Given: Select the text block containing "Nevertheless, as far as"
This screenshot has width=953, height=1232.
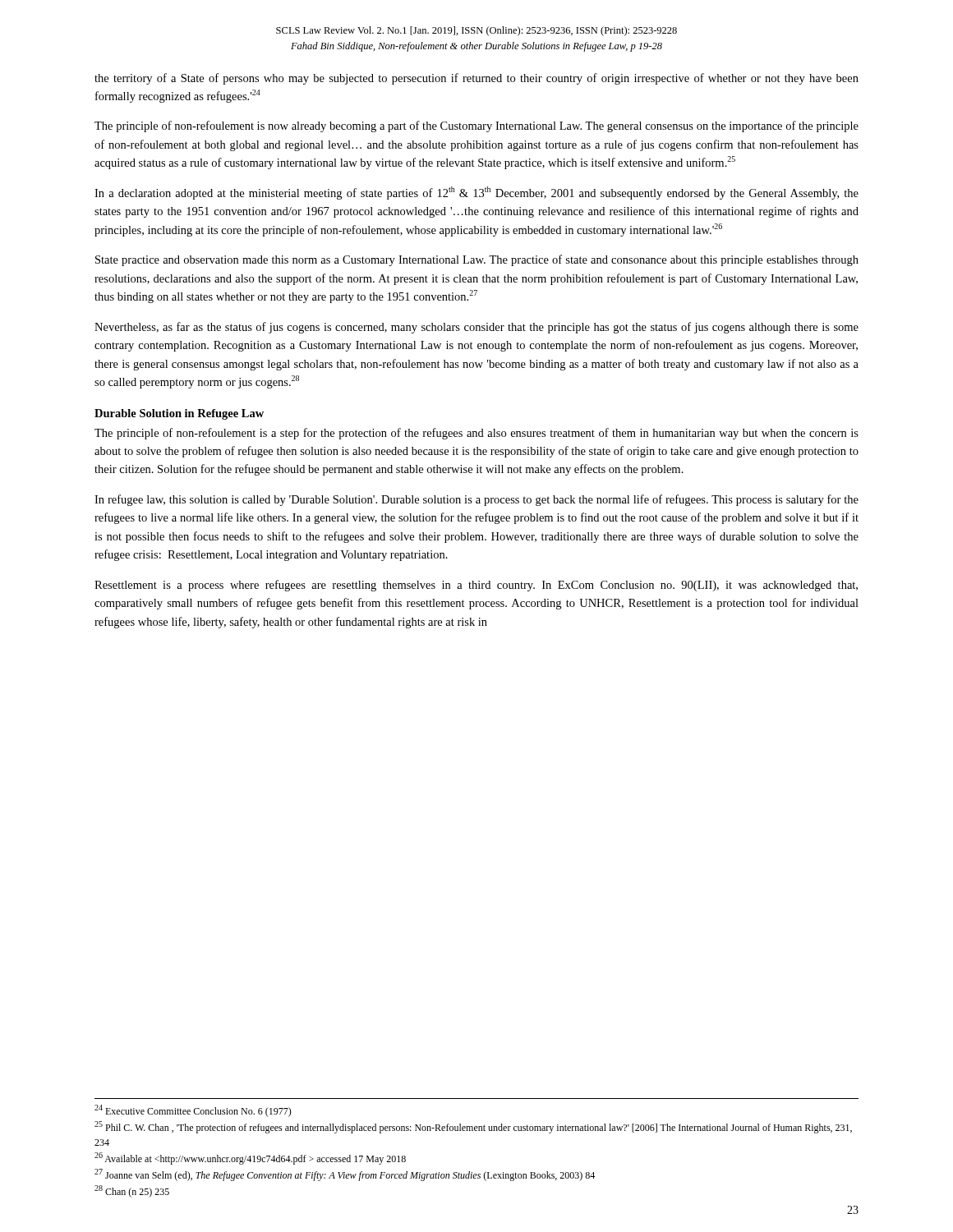Looking at the screenshot, I should (x=476, y=354).
